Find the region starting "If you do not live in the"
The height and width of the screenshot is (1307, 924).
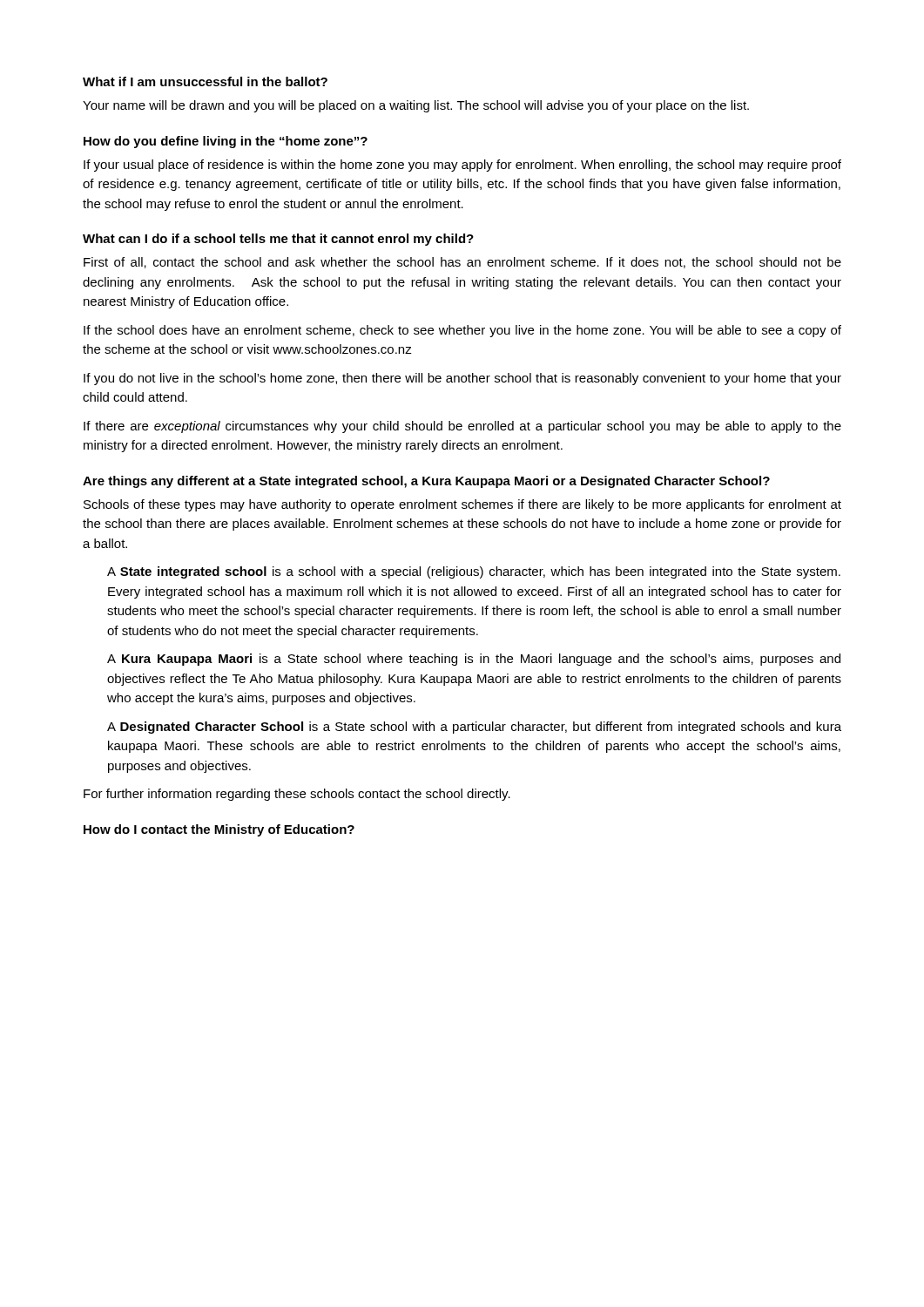[x=462, y=387]
